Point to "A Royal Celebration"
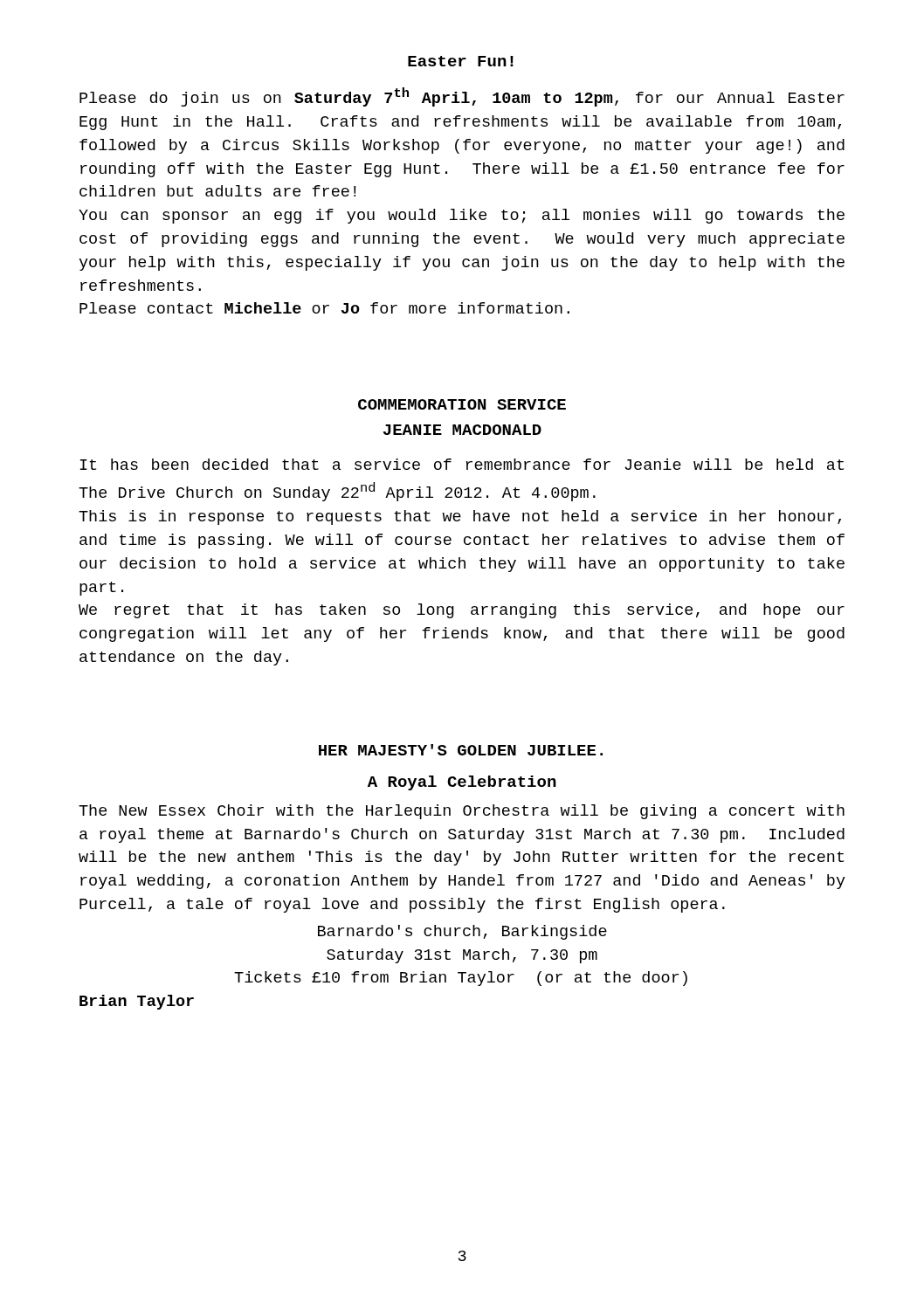The height and width of the screenshot is (1310, 924). (462, 782)
